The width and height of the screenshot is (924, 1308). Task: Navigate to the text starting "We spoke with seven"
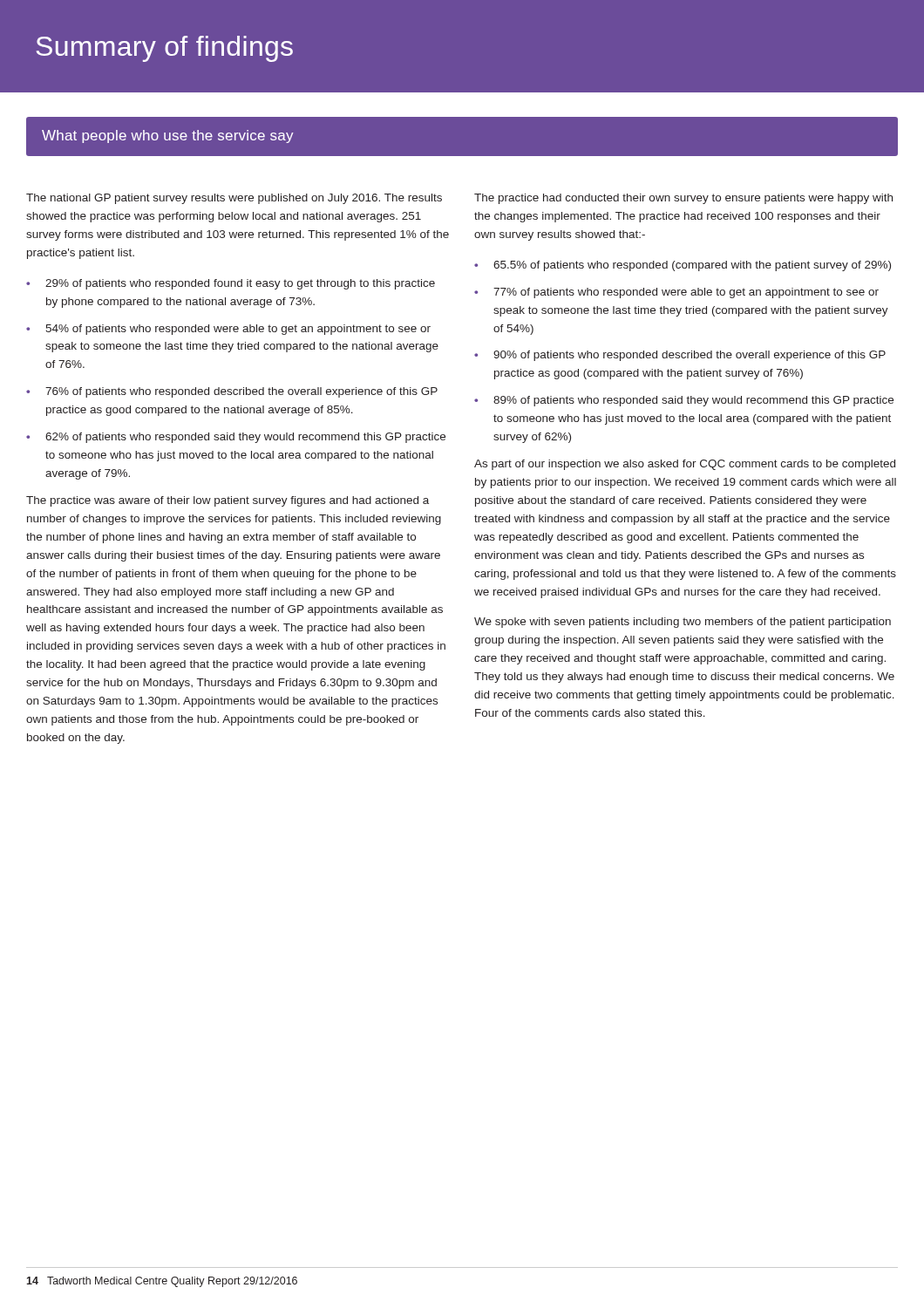pyautogui.click(x=684, y=667)
